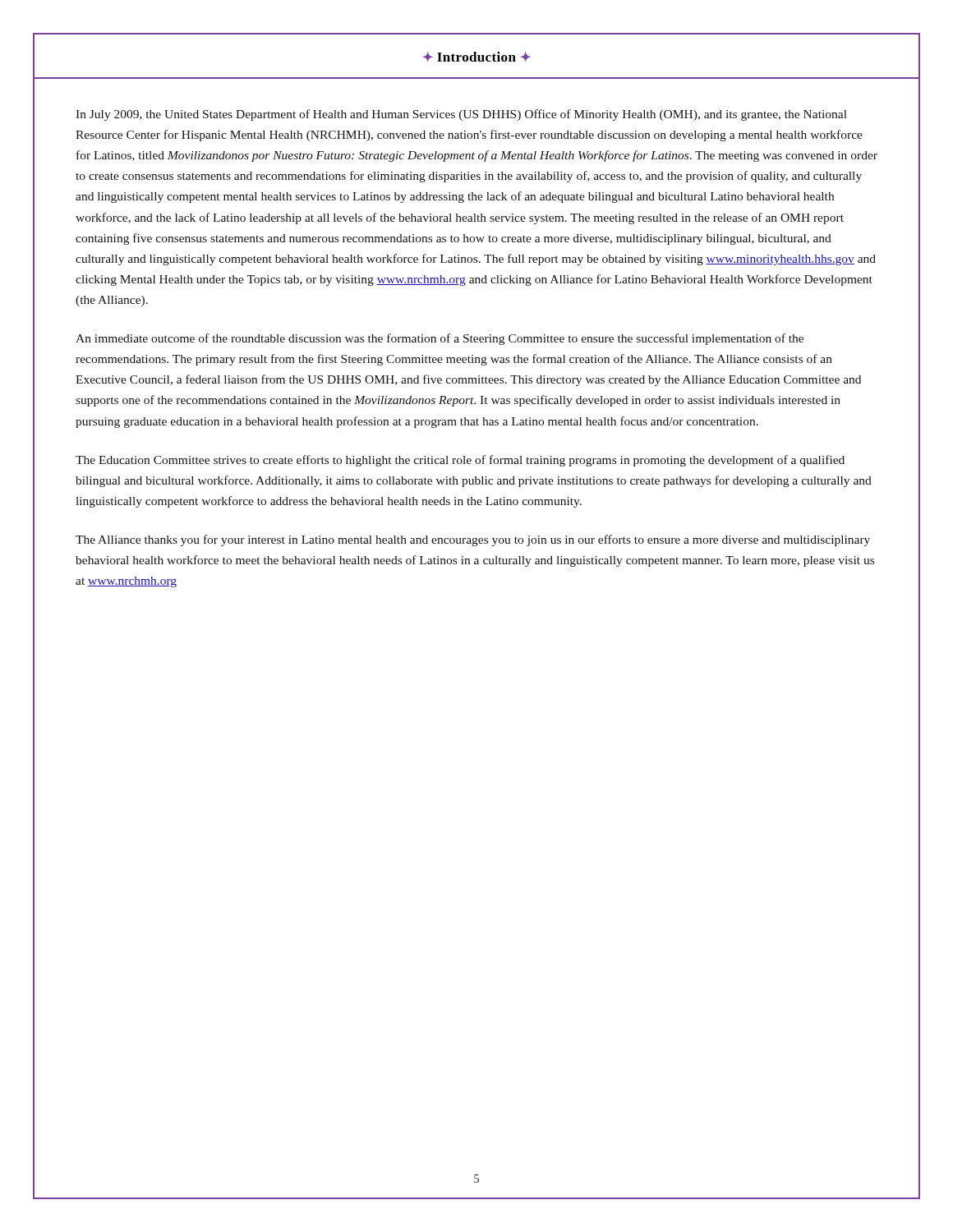Select the text block that reads "The Alliance thanks you for your interest"

tap(475, 560)
